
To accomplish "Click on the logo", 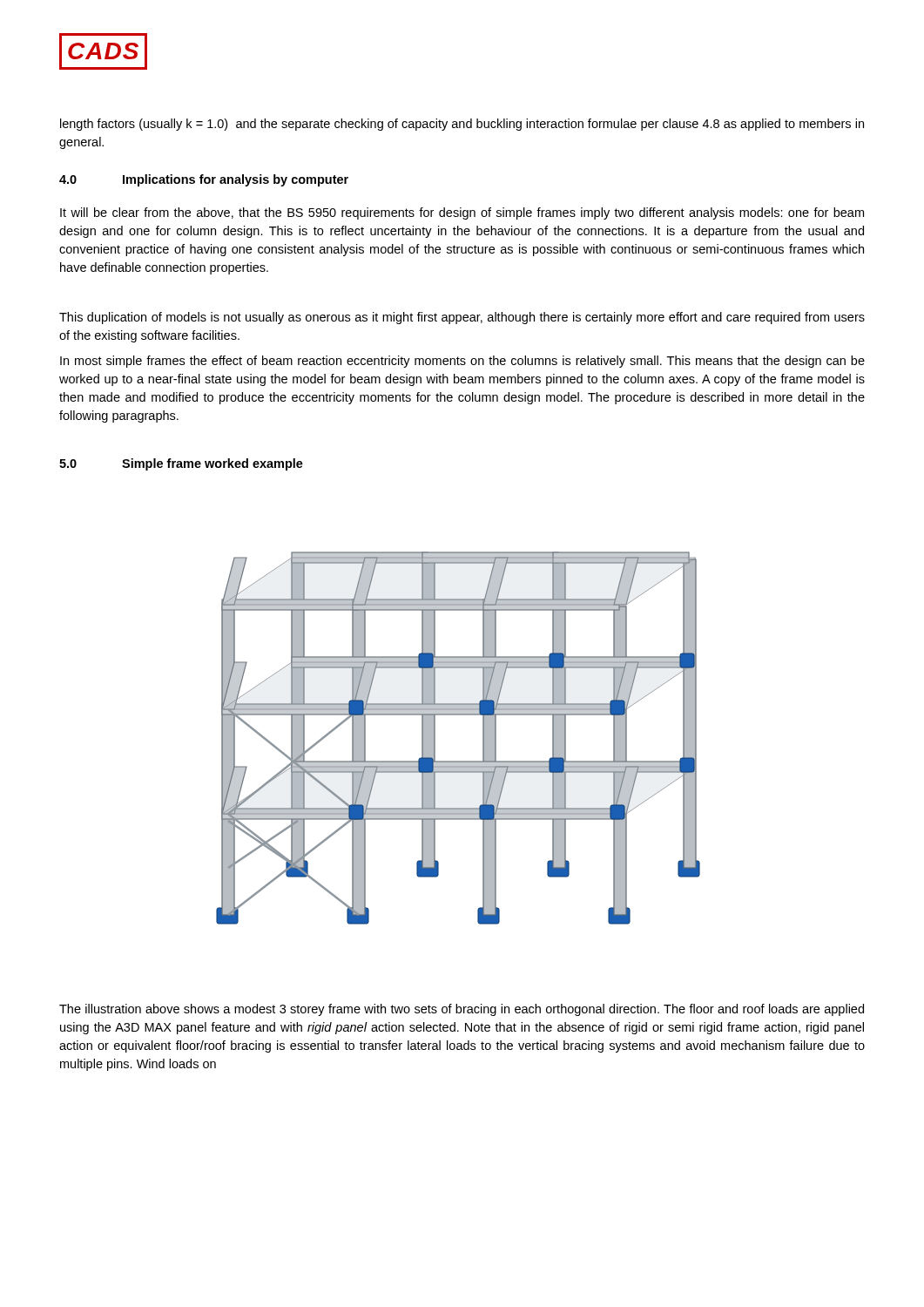I will point(103,51).
